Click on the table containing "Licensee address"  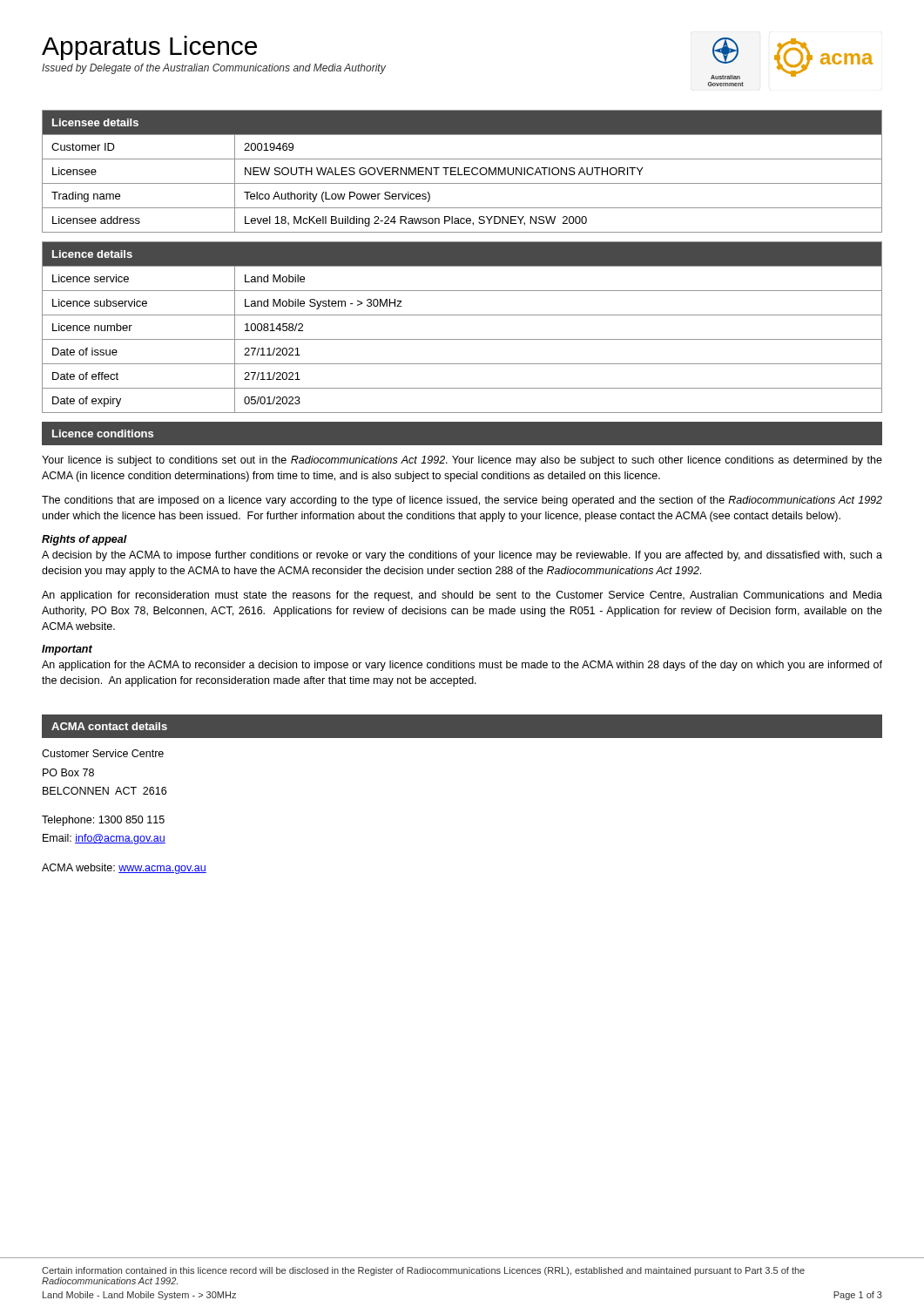coord(462,171)
